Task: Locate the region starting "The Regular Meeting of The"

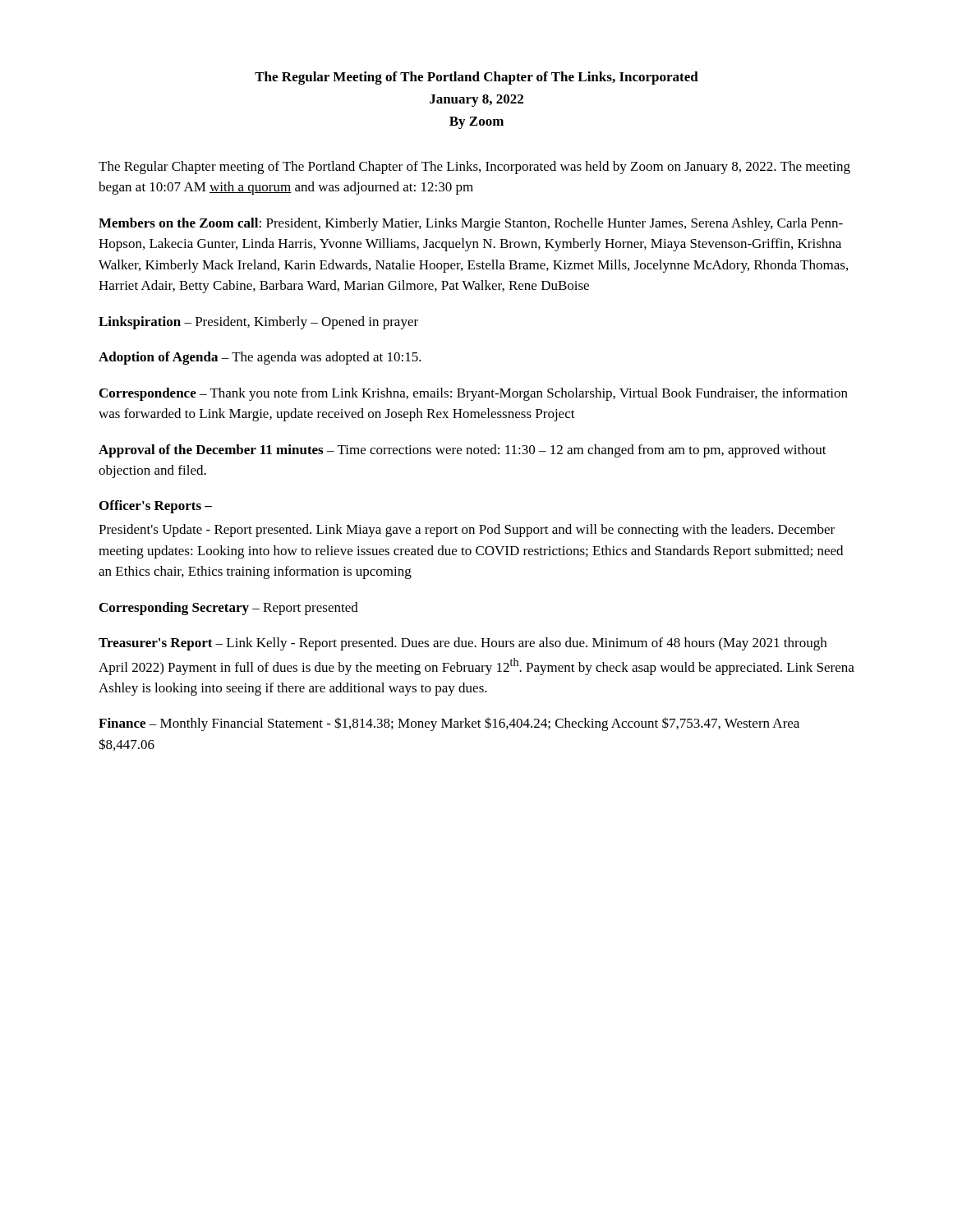Action: [476, 99]
